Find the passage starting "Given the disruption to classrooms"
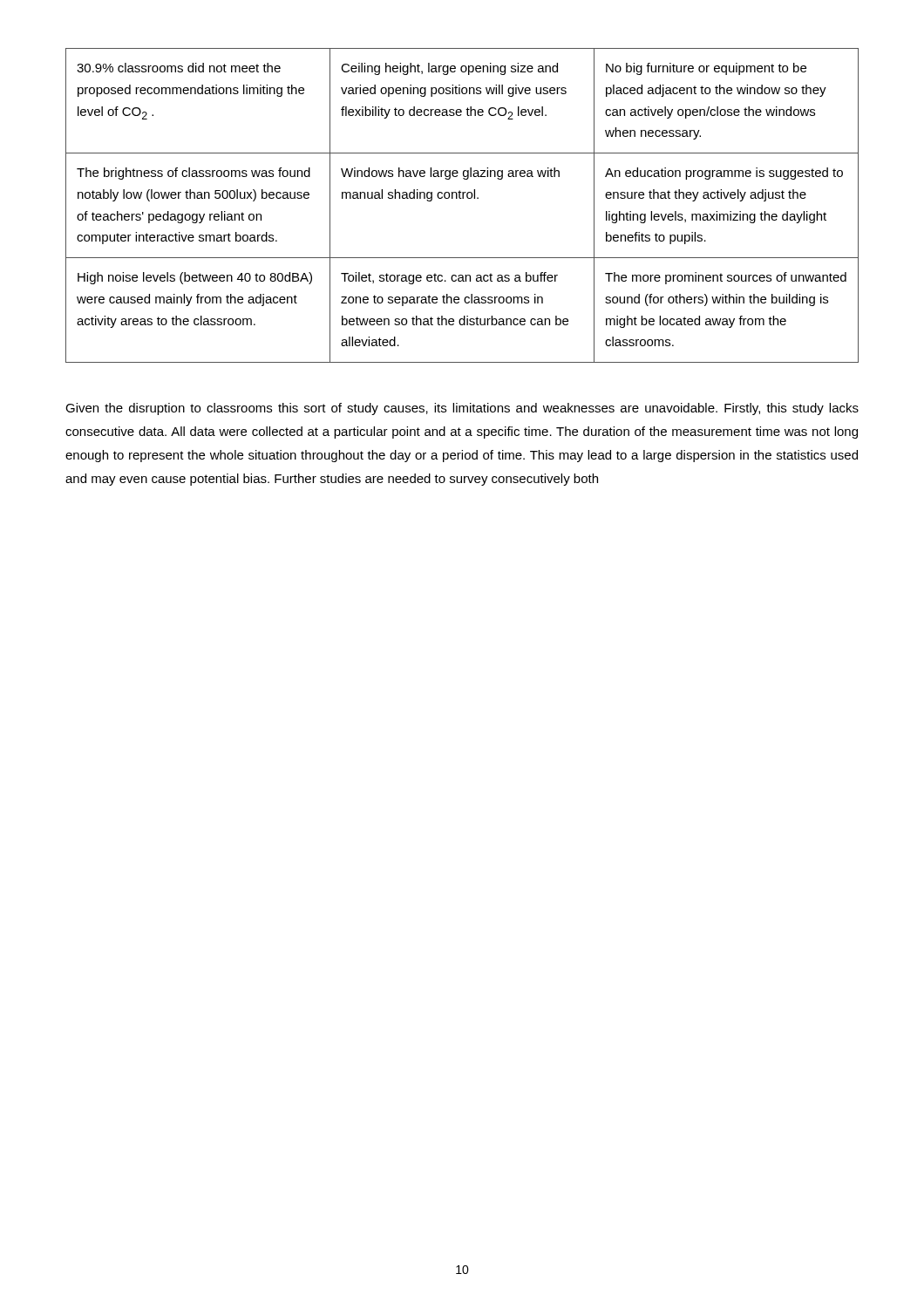Screen dimensions: 1308x924 [462, 443]
